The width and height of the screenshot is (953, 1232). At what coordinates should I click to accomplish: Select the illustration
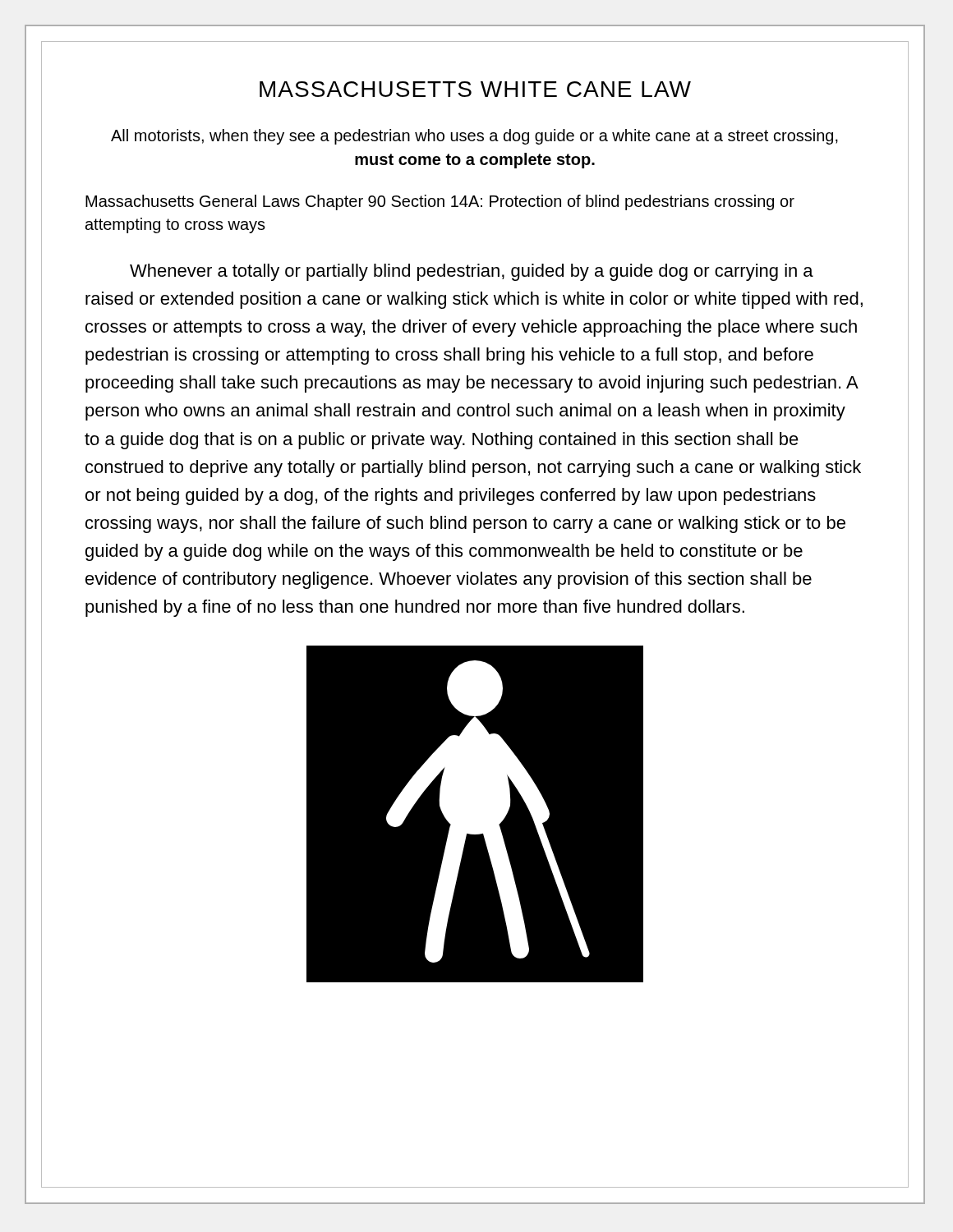click(475, 814)
